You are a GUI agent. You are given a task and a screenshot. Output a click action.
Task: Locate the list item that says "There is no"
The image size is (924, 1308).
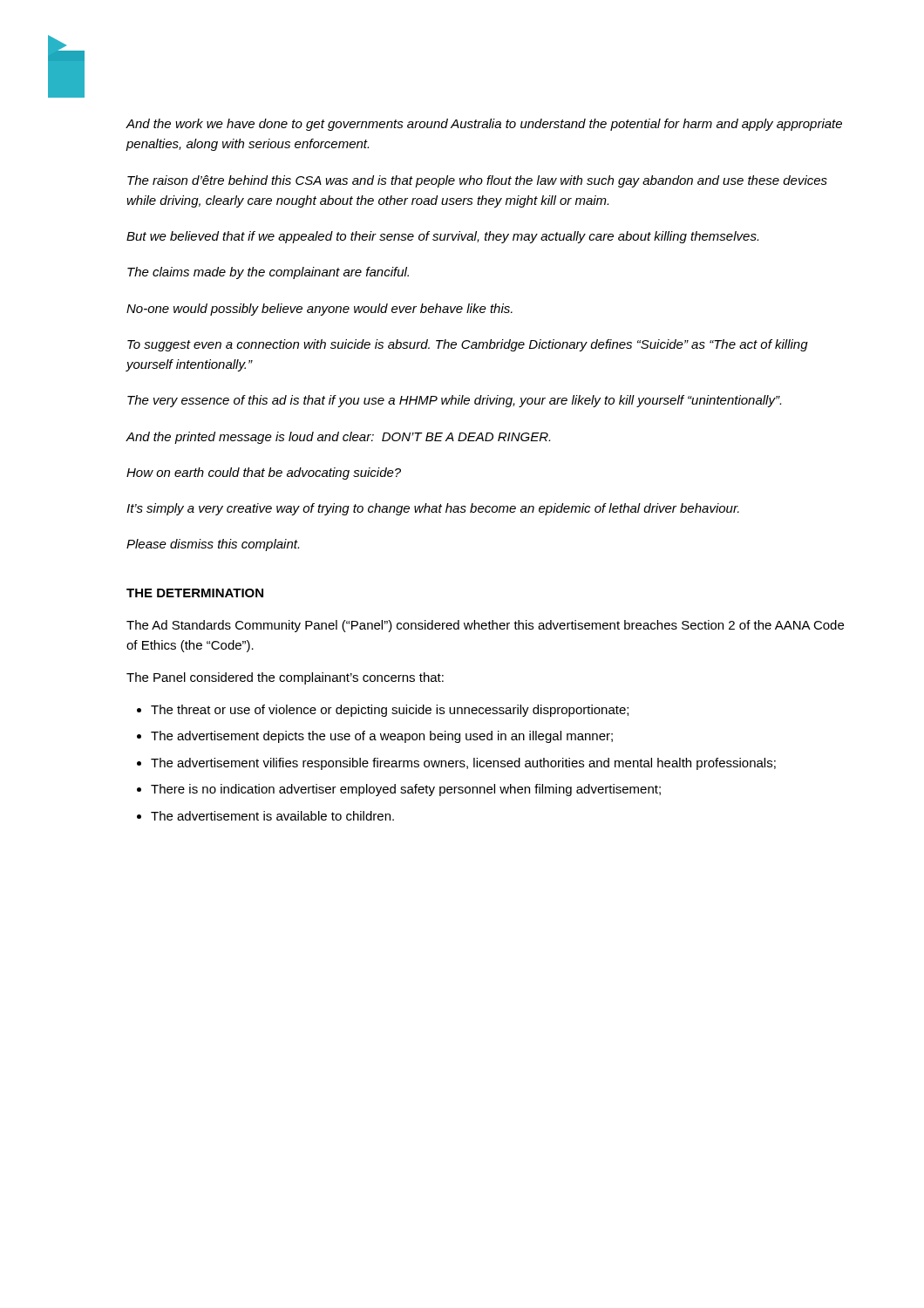[x=406, y=789]
